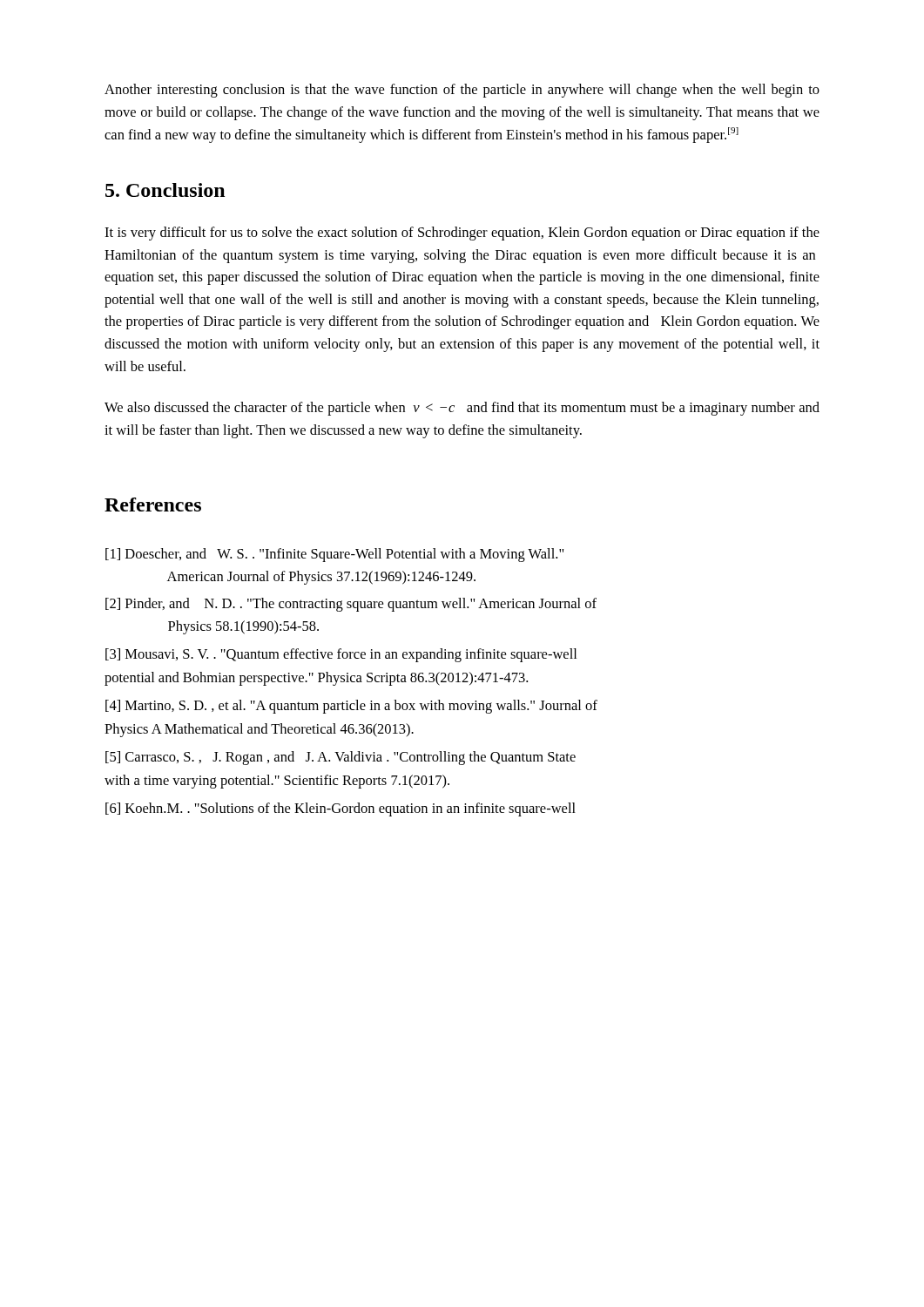Select the text block containing "Another interesting conclusion"
This screenshot has height=1307, width=924.
462,112
